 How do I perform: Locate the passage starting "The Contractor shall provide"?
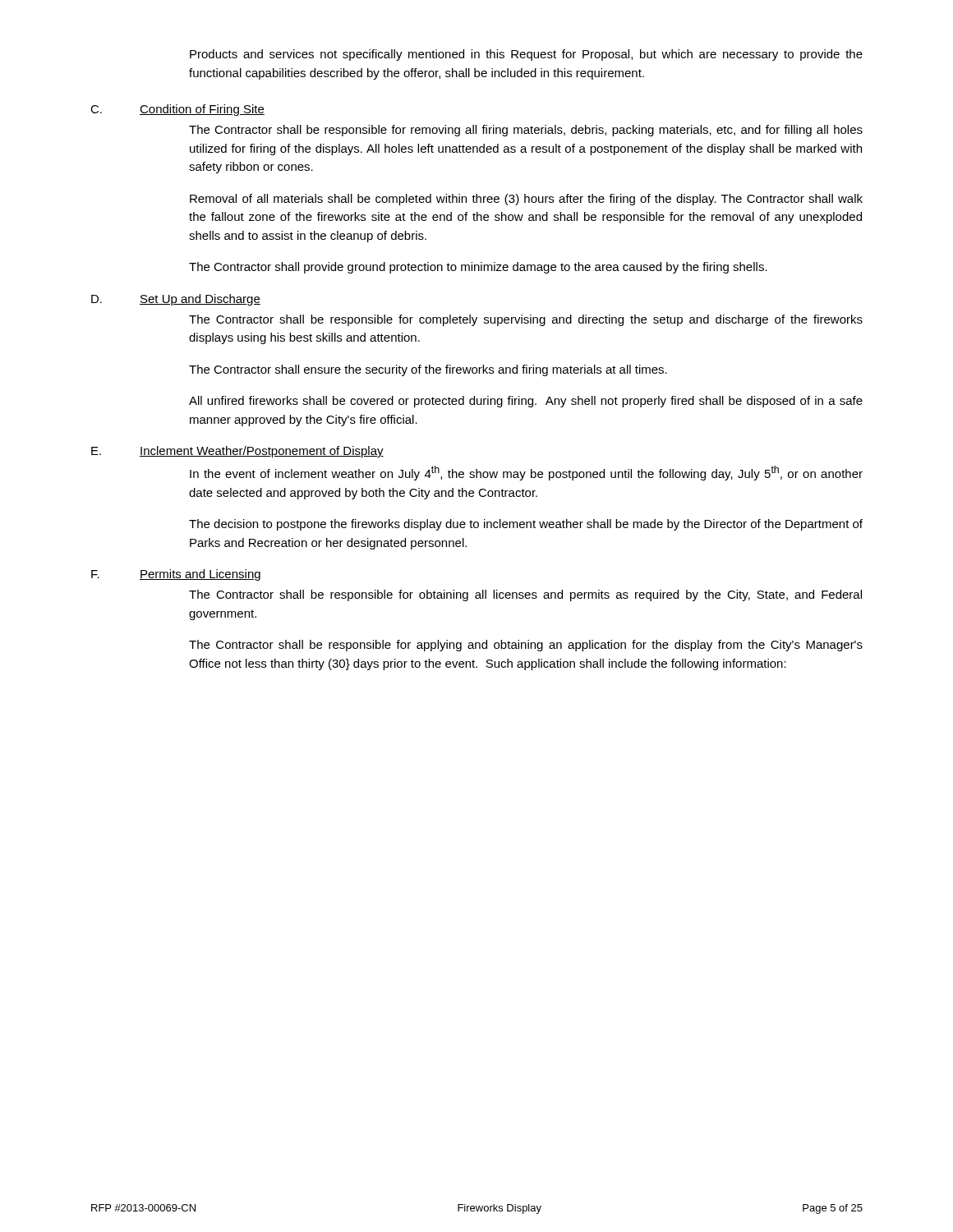pos(478,267)
